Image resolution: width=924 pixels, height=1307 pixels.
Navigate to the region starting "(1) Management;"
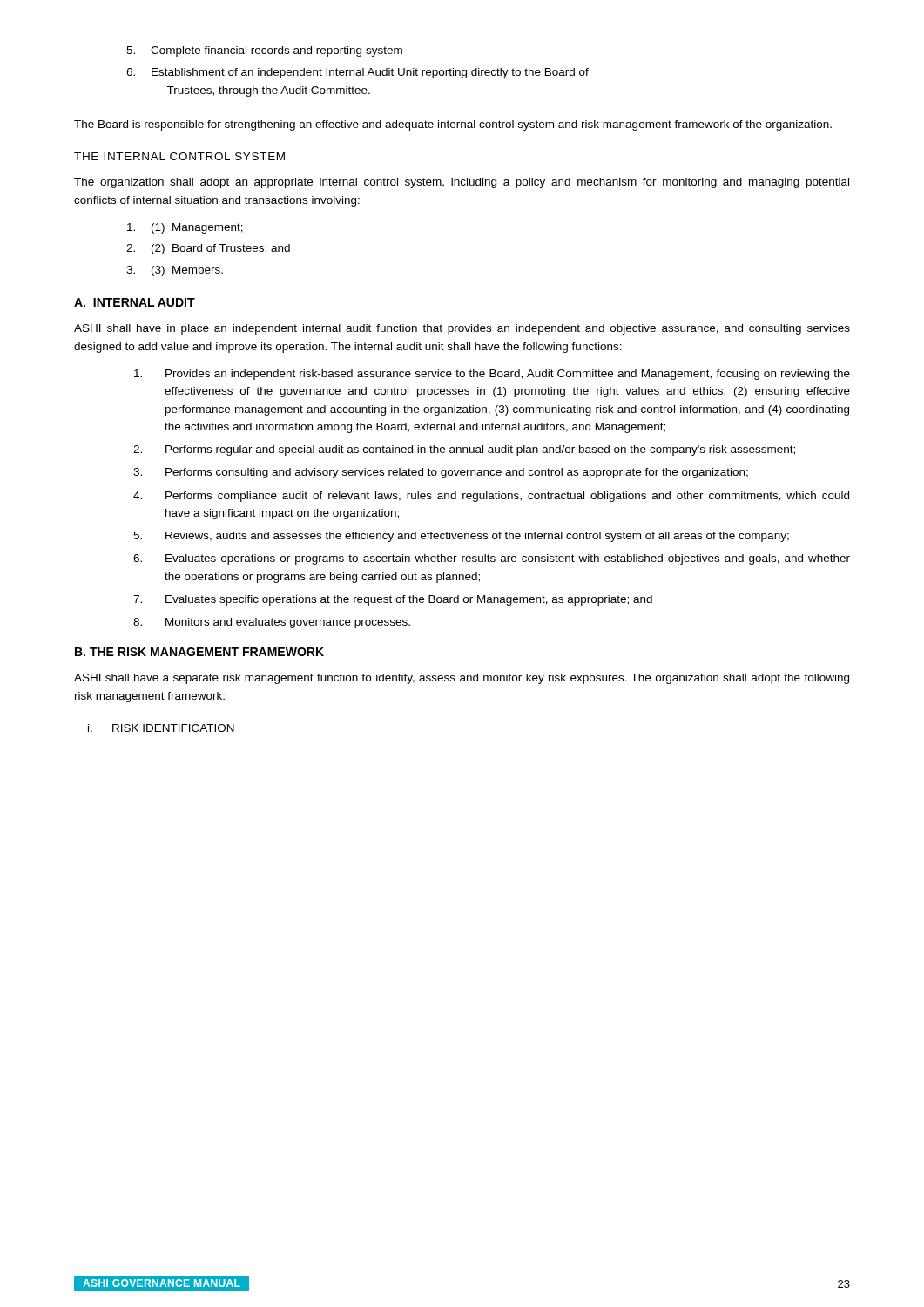tap(185, 227)
